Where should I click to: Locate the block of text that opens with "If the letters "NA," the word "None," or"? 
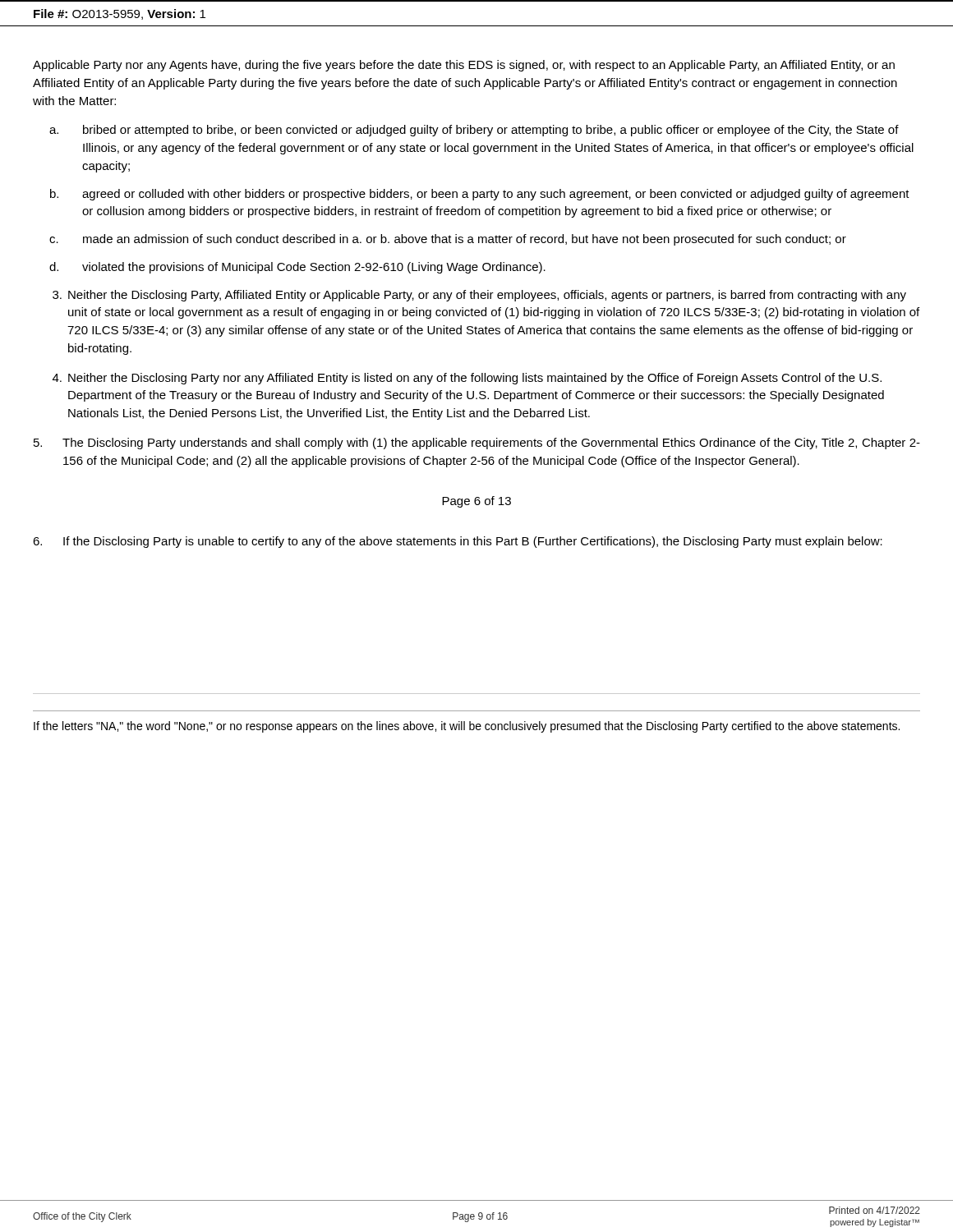click(x=467, y=726)
